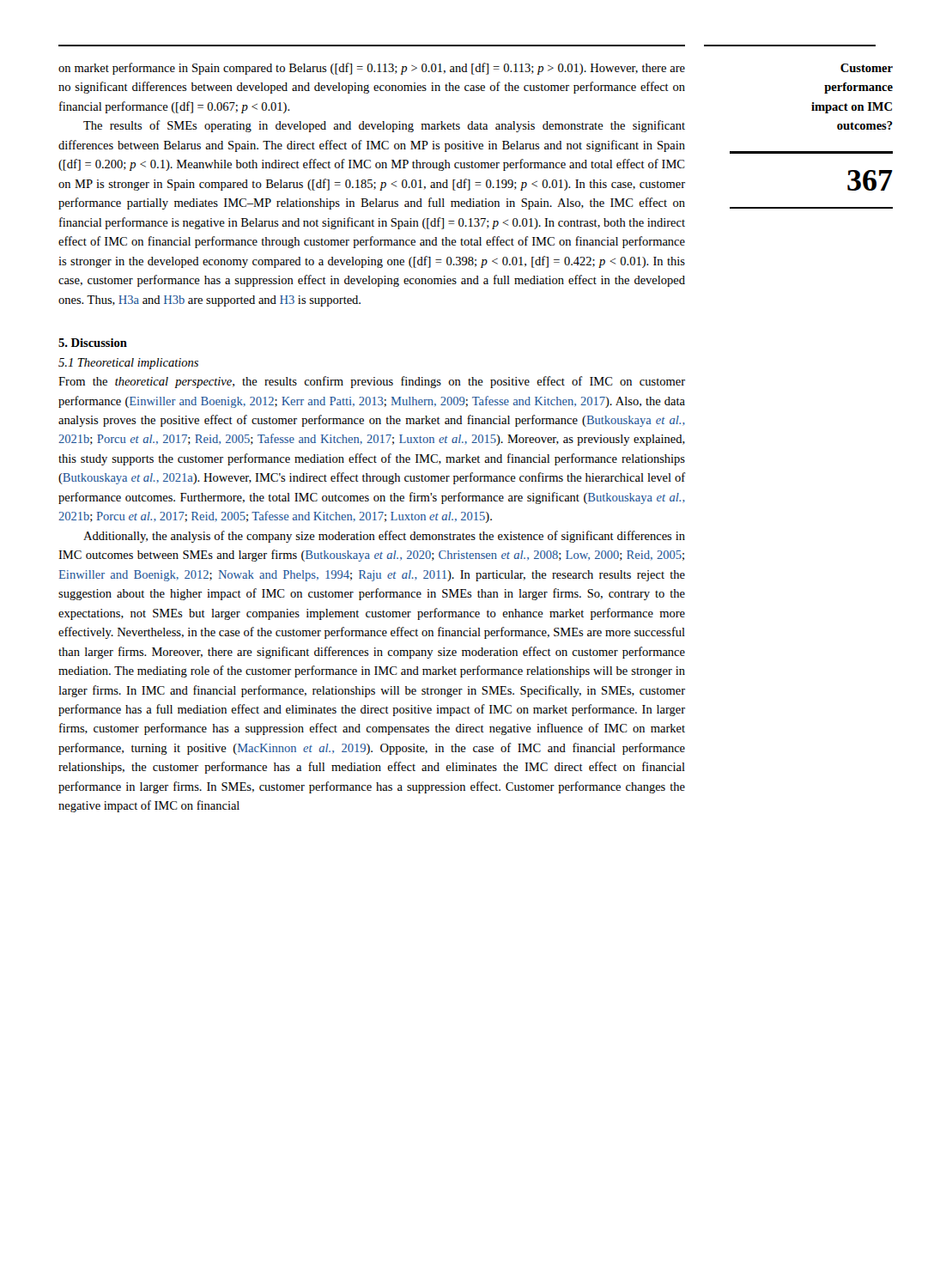Locate the section header with the text "5. Discussion"

93,343
